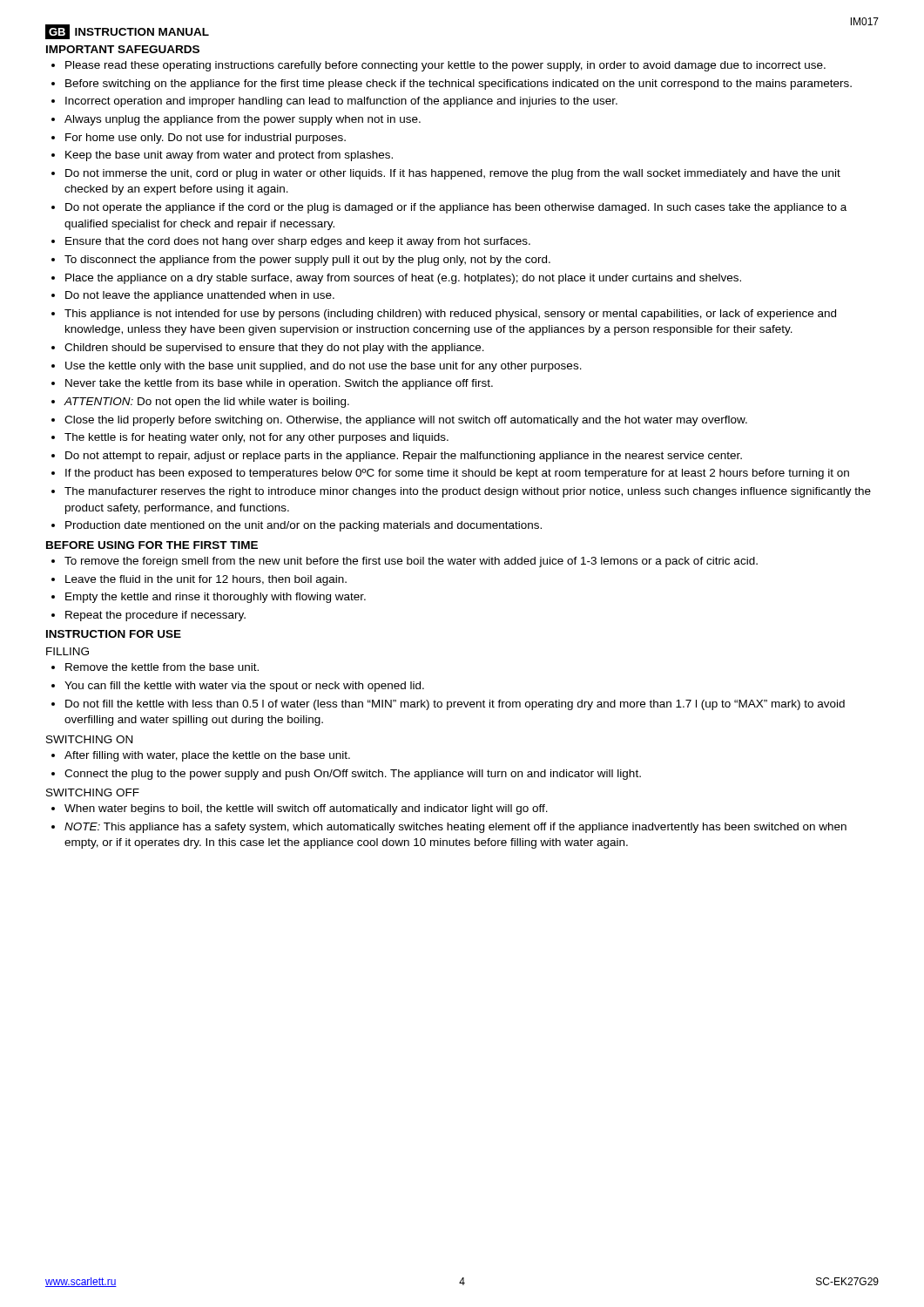Screen dimensions: 1307x924
Task: Locate the list item that says "NOTE: This appliance has a safety"
Action: click(456, 834)
